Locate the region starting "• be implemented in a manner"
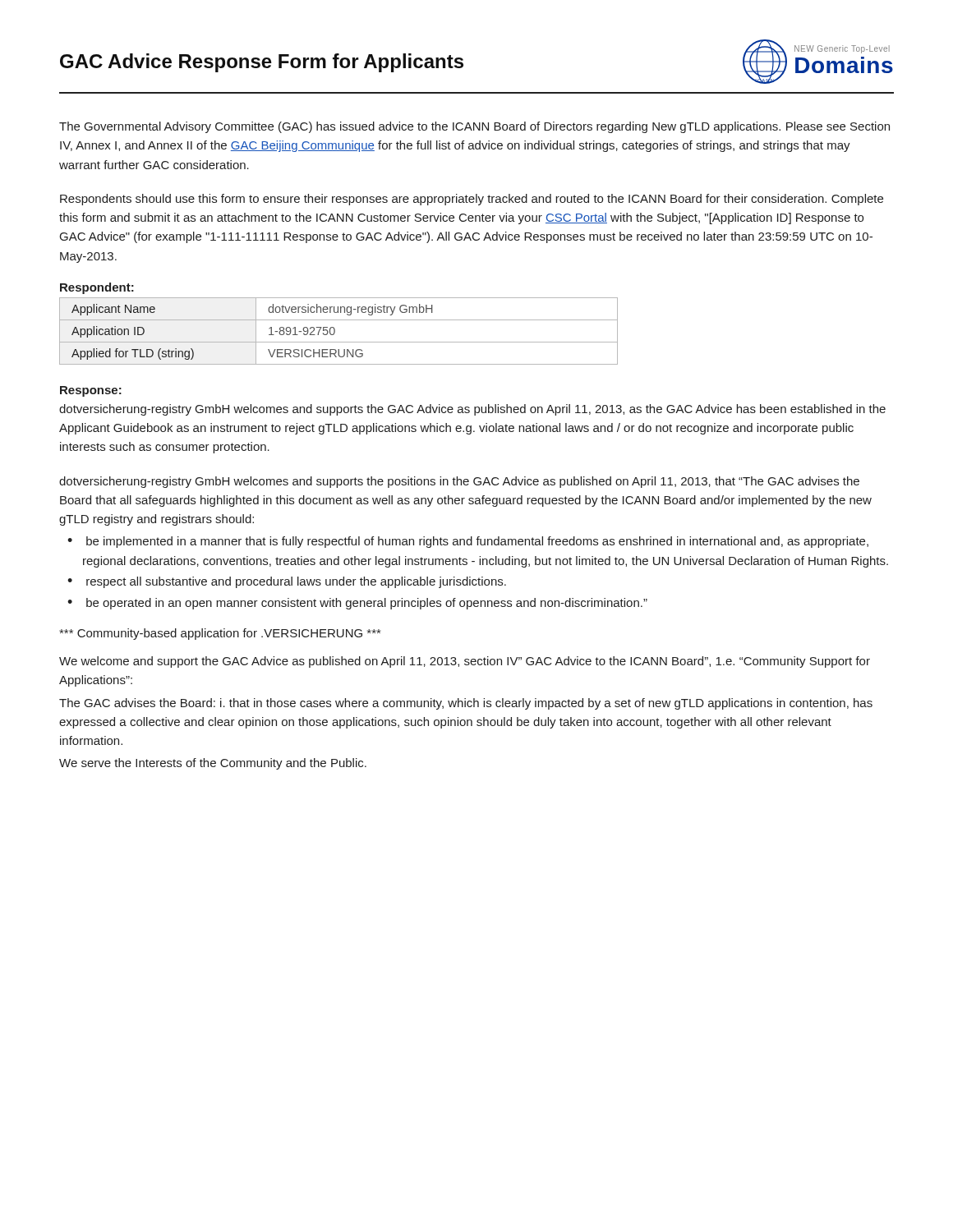The height and width of the screenshot is (1232, 953). click(x=481, y=551)
